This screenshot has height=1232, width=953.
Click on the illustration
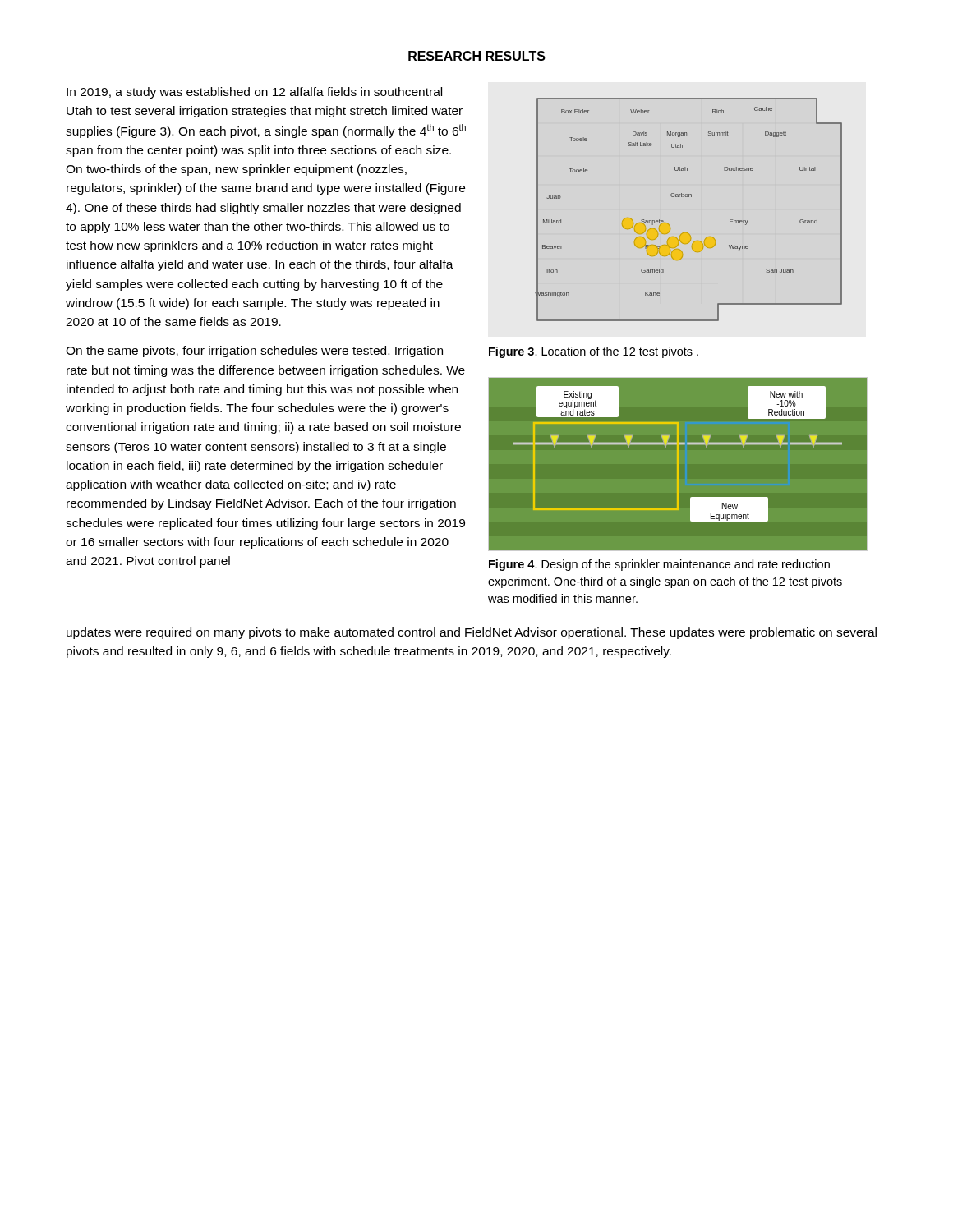(x=677, y=464)
